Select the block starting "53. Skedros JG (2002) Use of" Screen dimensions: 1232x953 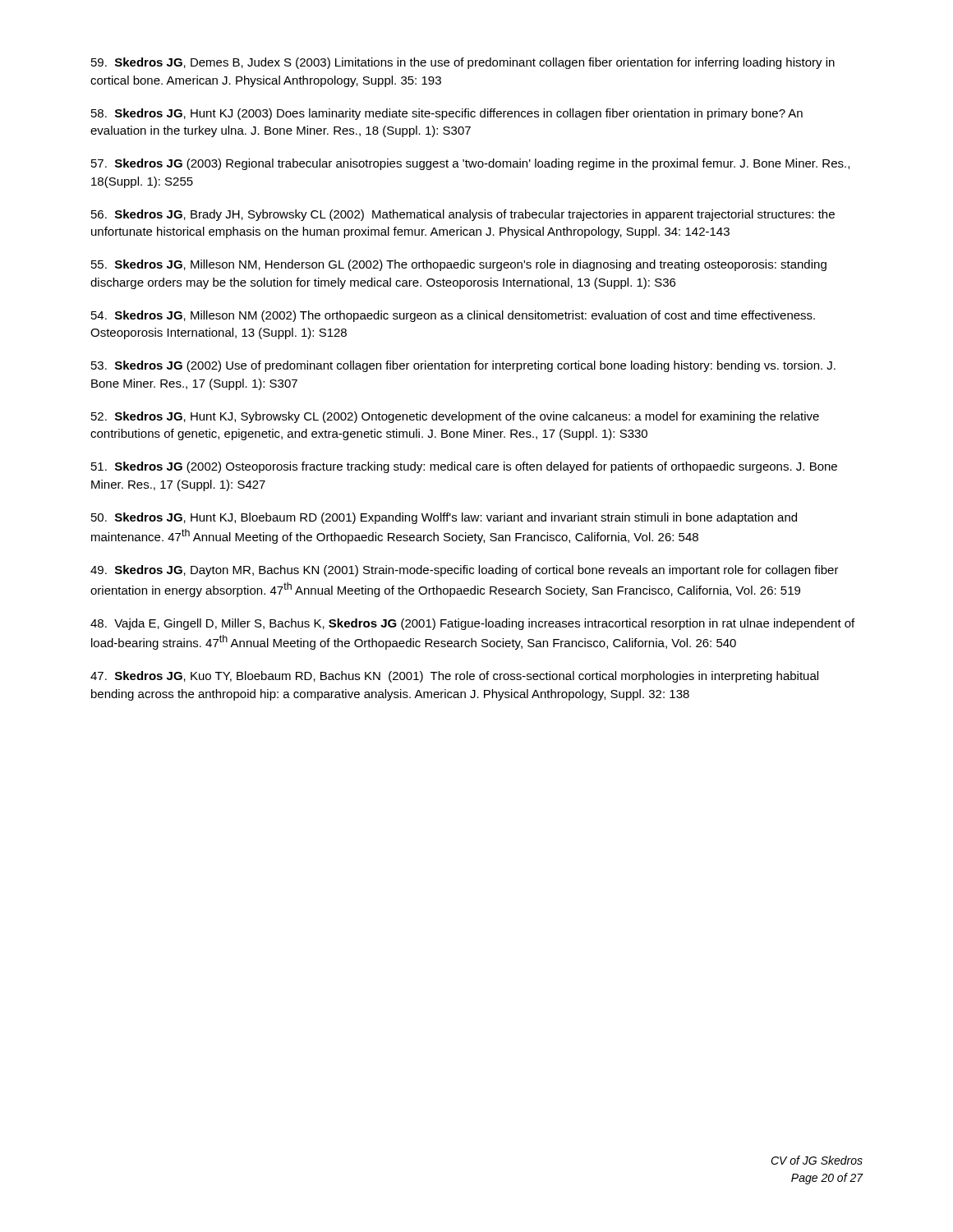[x=463, y=374]
